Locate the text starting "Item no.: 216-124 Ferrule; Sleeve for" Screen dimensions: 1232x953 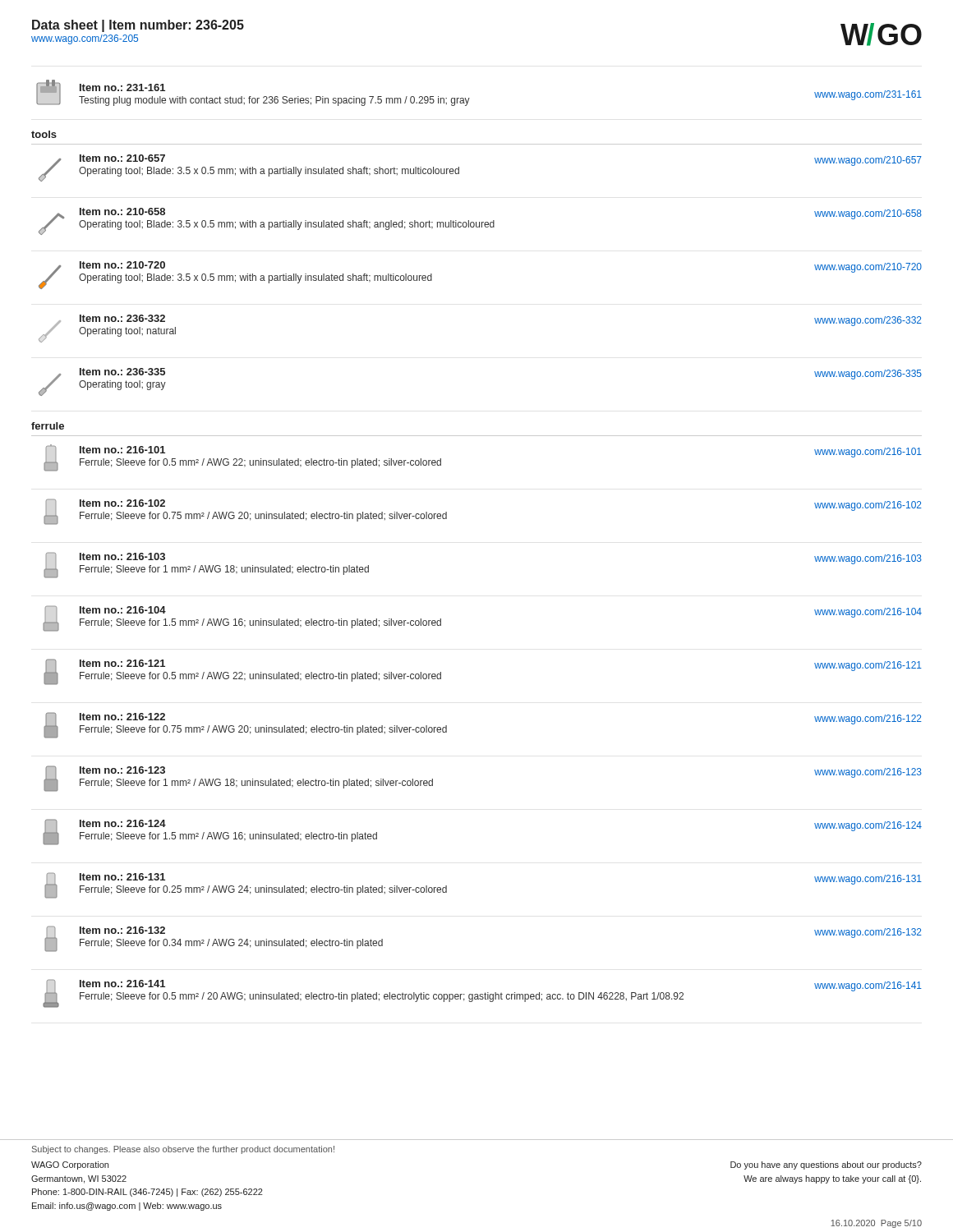144,834
